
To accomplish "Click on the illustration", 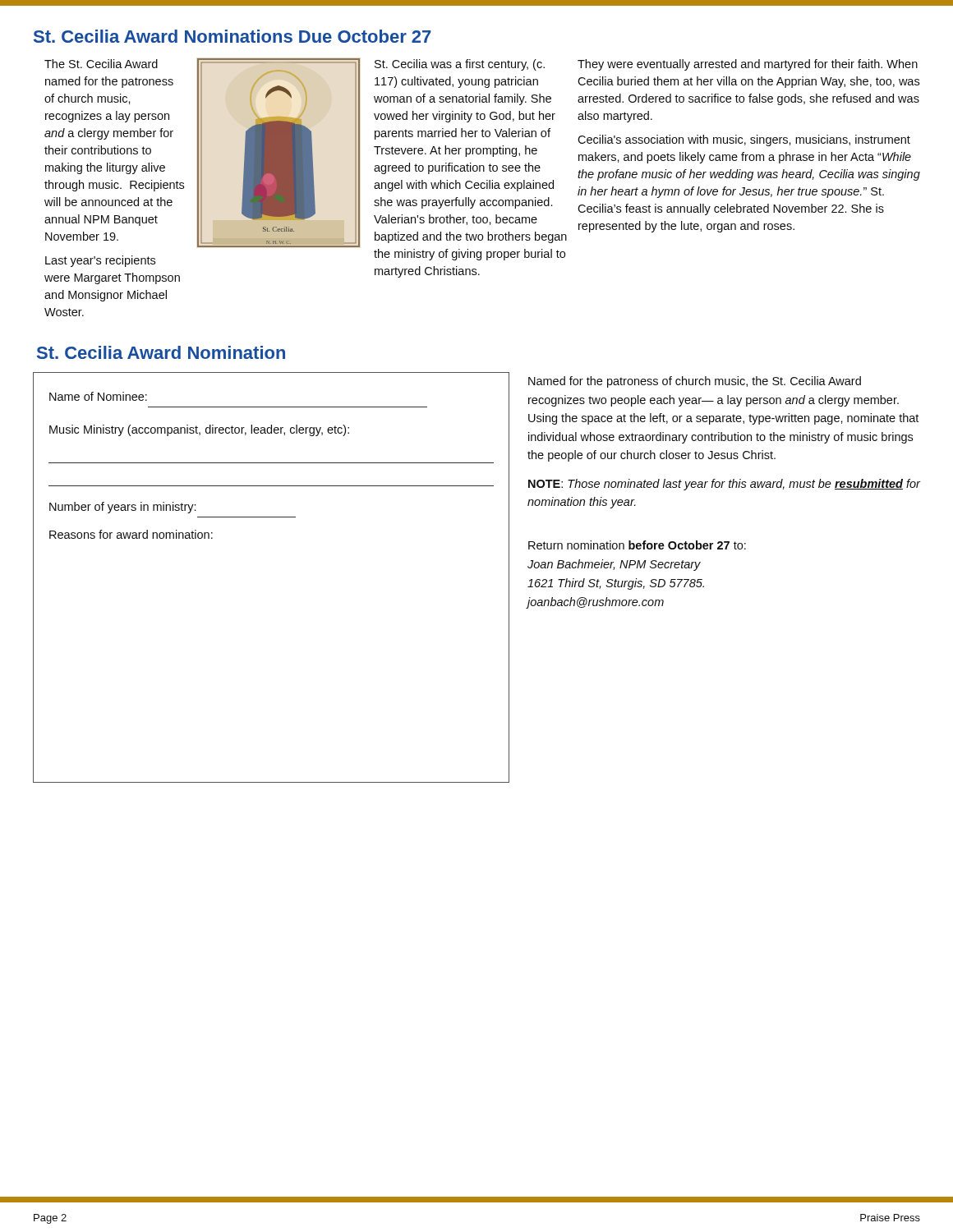I will pos(278,153).
